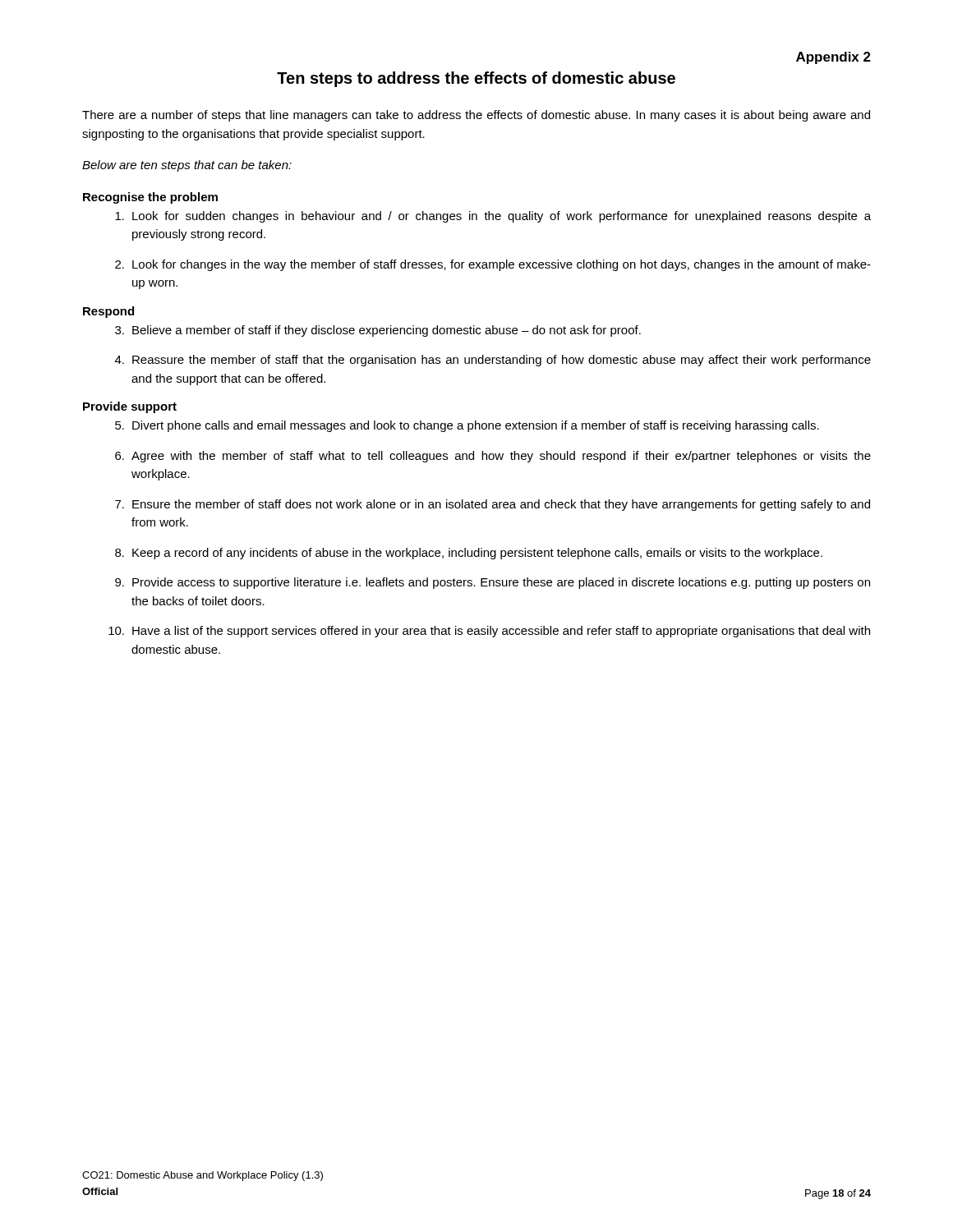Select the text starting "10. Have a list of the support services"
953x1232 pixels.
pos(476,640)
